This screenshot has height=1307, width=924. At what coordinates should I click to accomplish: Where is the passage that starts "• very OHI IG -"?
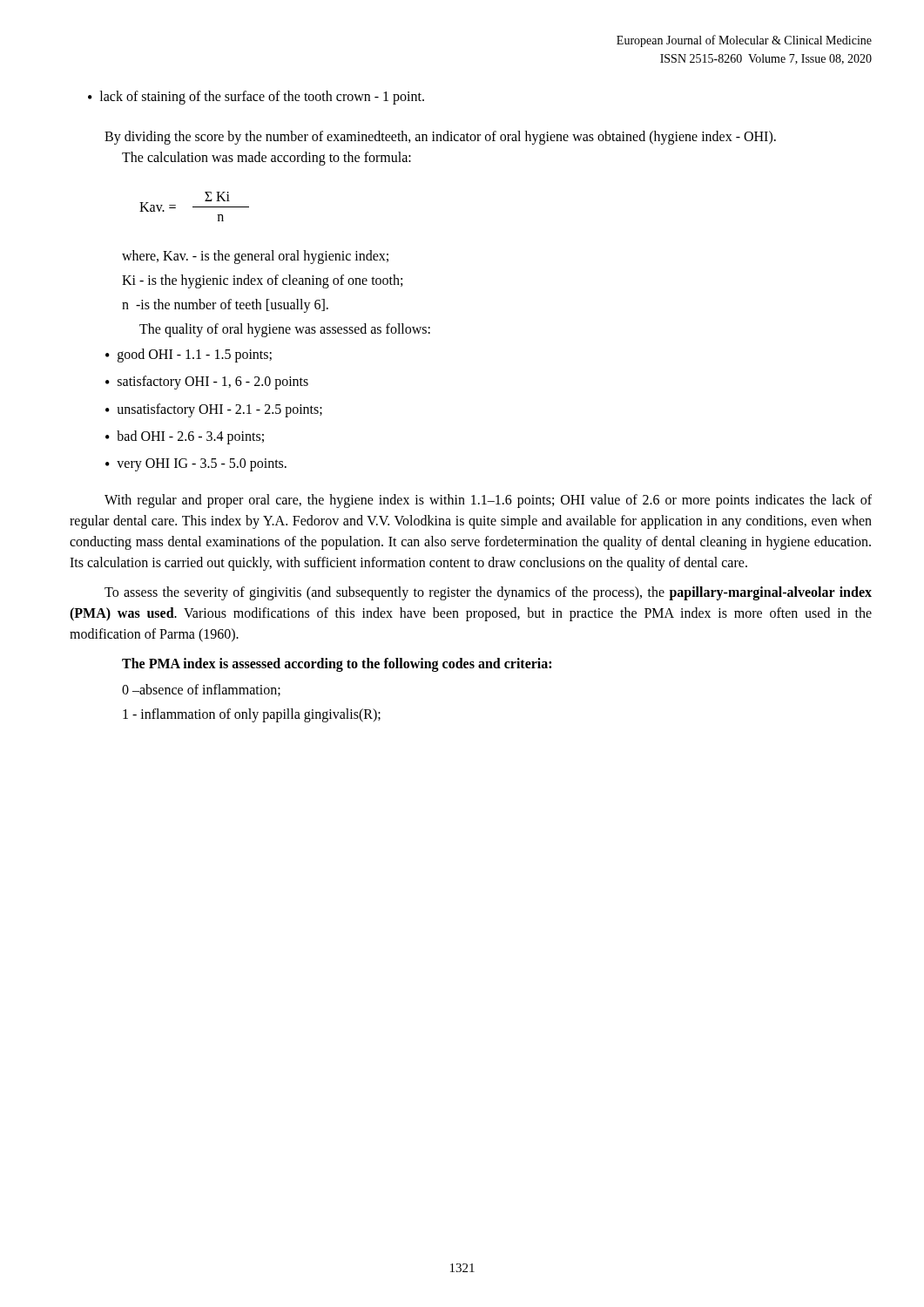pos(196,465)
